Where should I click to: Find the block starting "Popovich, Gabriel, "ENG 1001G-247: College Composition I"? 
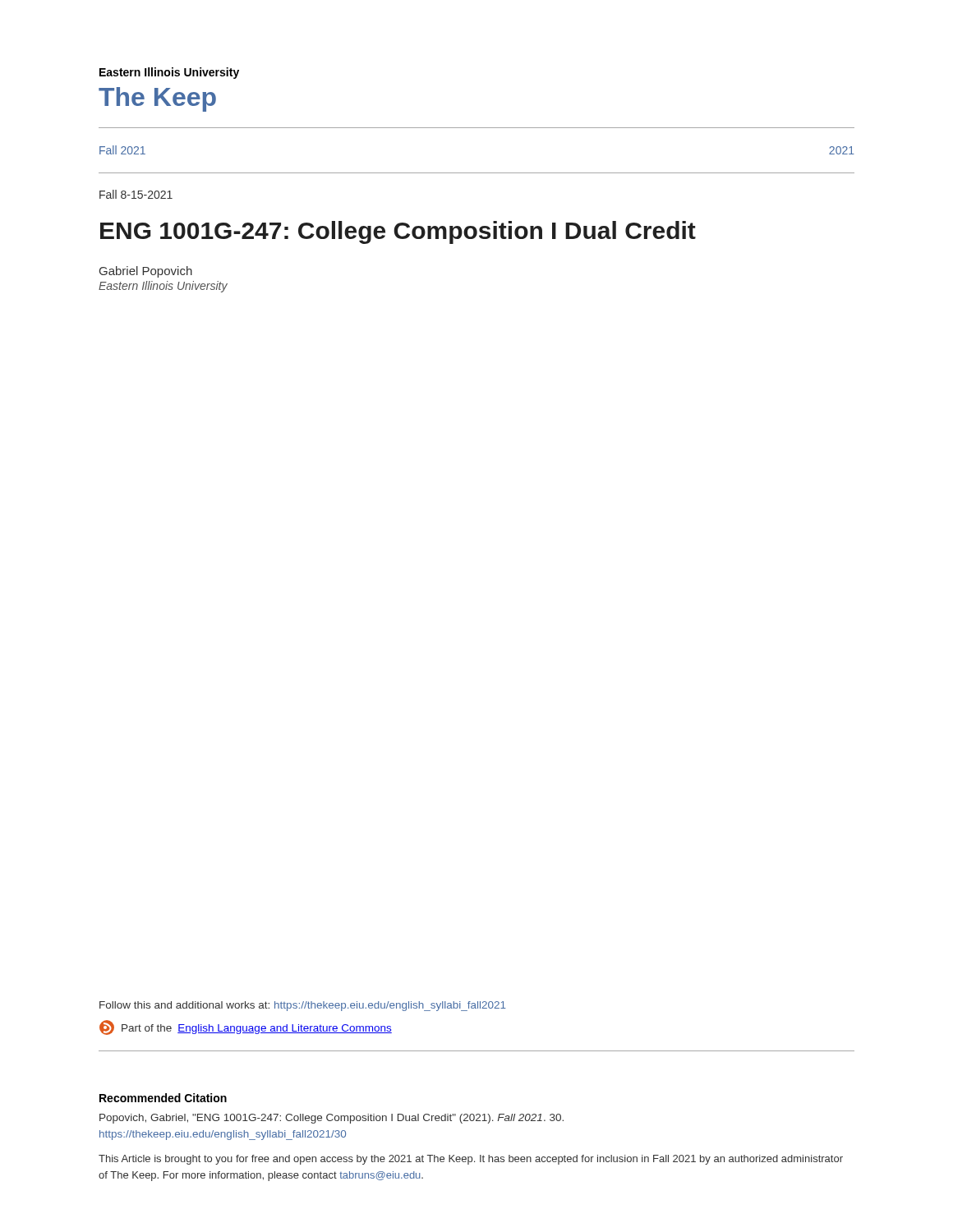[332, 1125]
